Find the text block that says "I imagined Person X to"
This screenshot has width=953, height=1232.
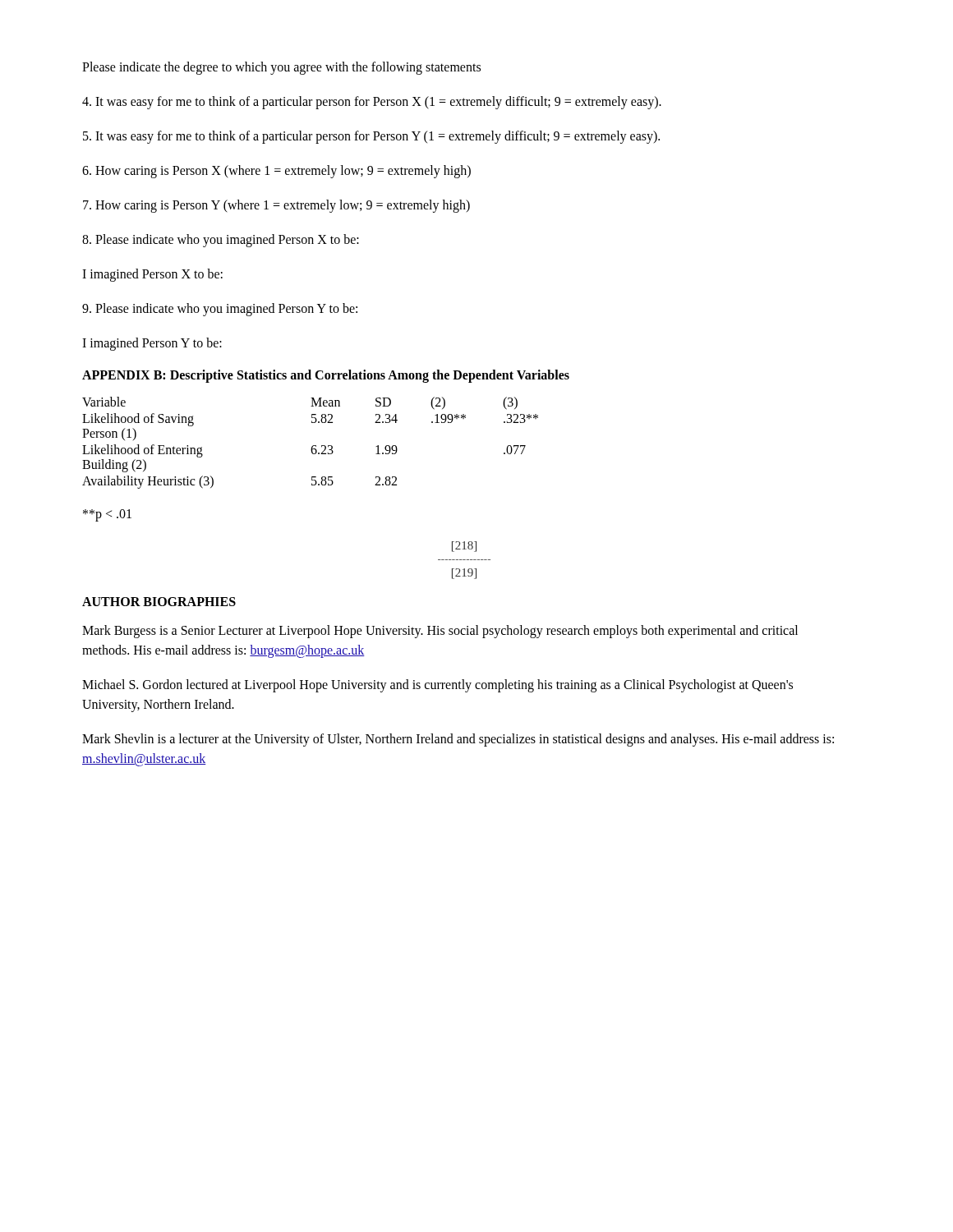pyautogui.click(x=153, y=274)
